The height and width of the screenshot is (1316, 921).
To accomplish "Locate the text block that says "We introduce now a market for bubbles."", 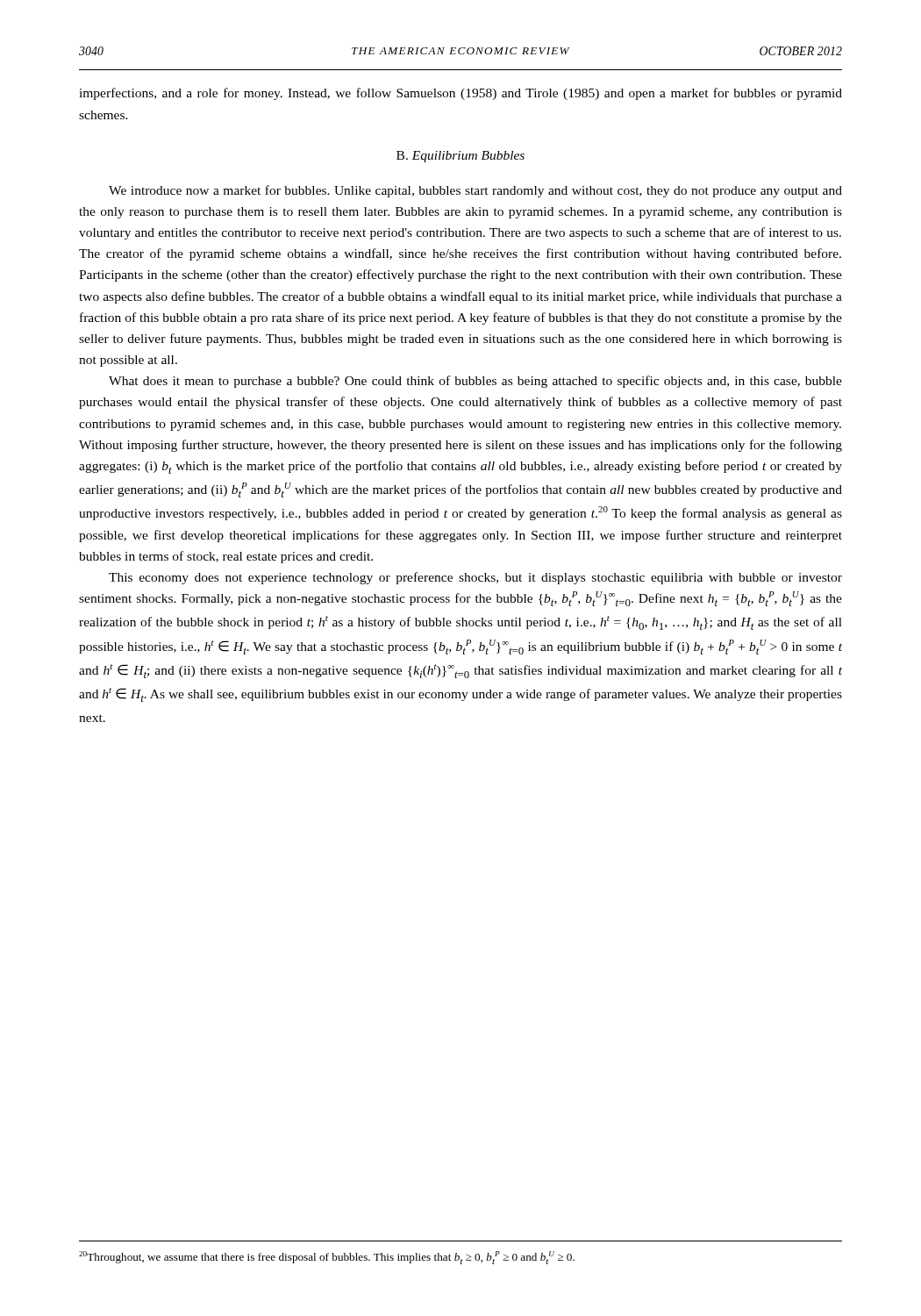I will (460, 275).
